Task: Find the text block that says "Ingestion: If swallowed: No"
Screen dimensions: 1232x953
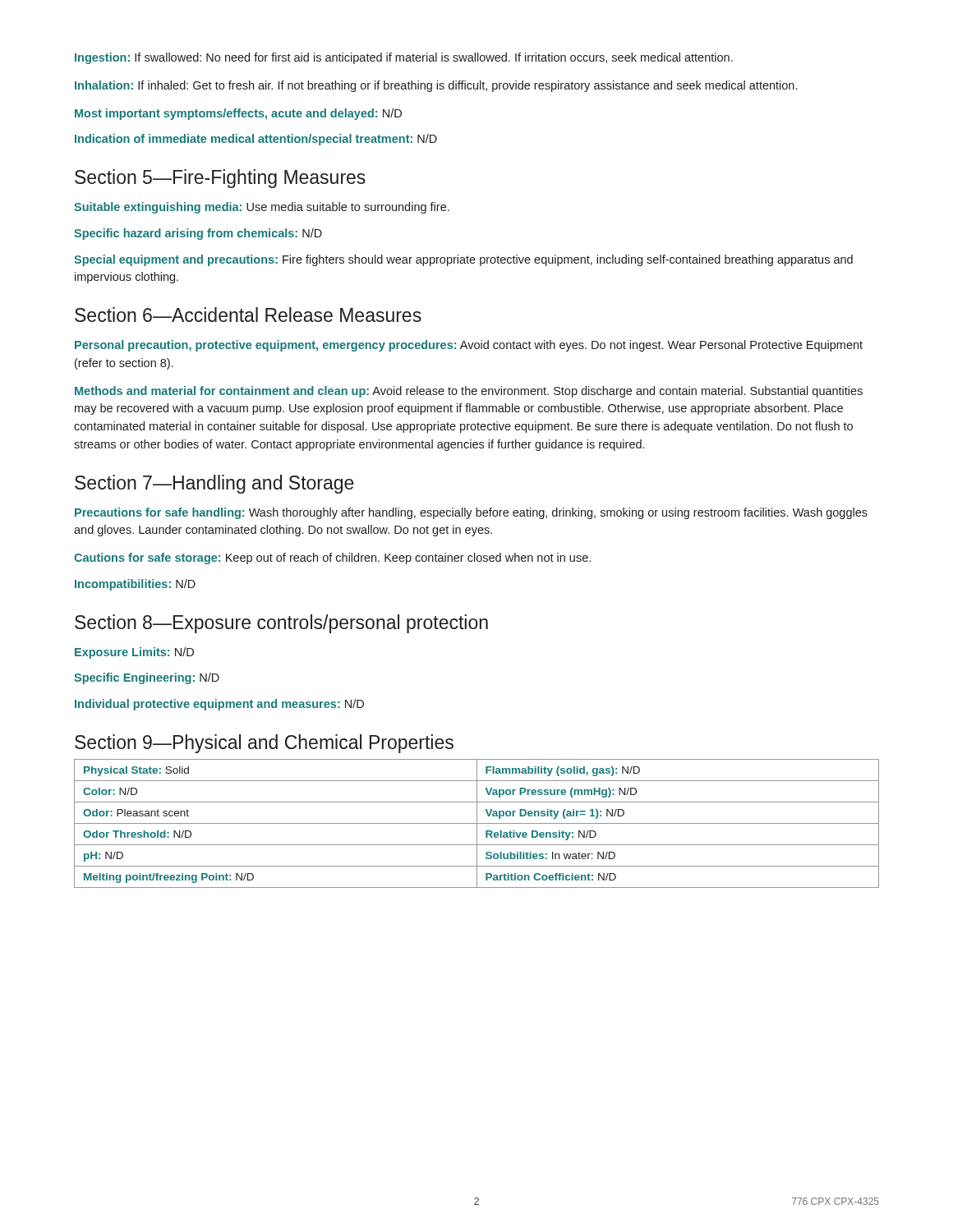Action: tap(404, 57)
